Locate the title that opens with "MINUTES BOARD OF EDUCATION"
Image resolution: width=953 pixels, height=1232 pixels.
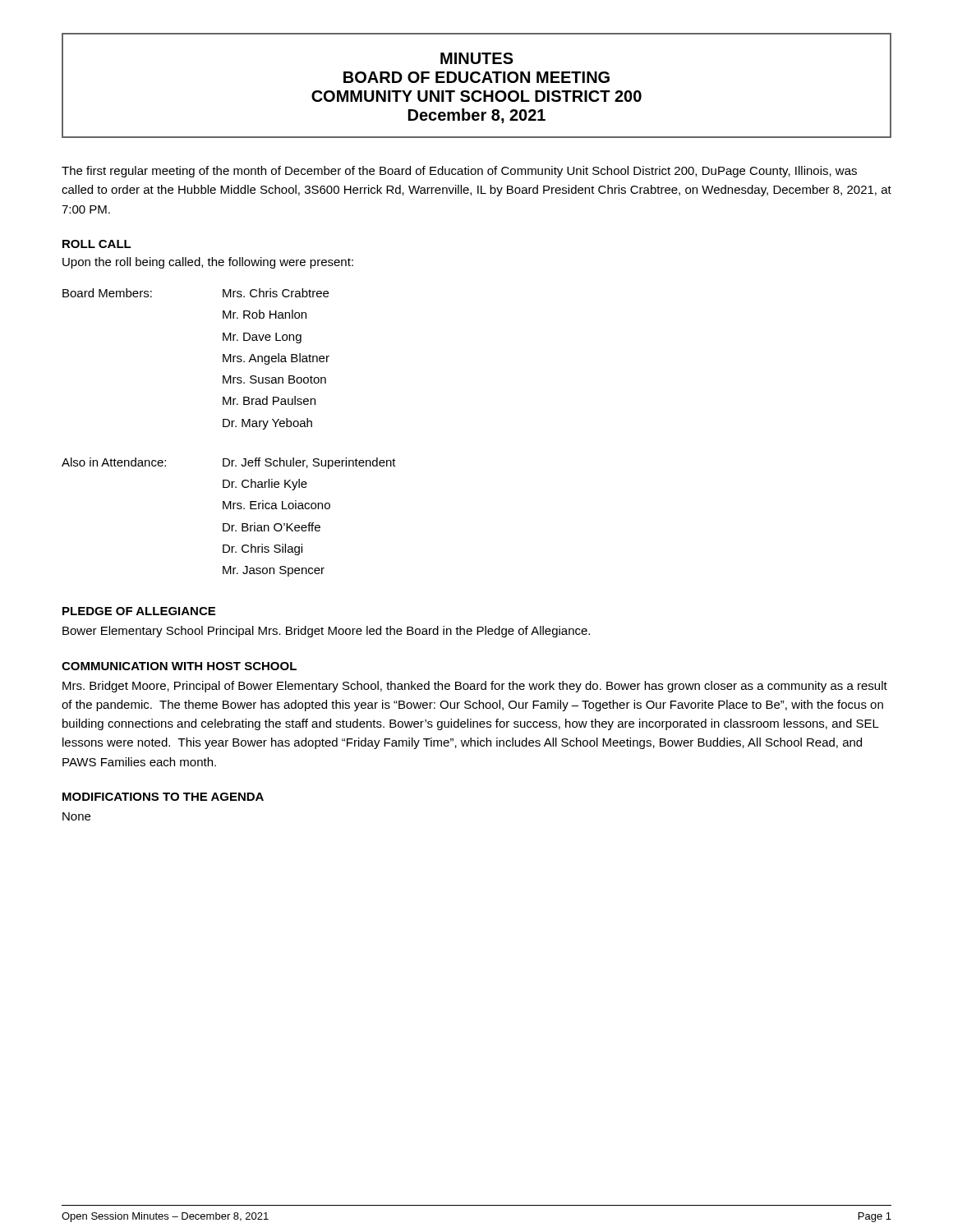click(476, 87)
